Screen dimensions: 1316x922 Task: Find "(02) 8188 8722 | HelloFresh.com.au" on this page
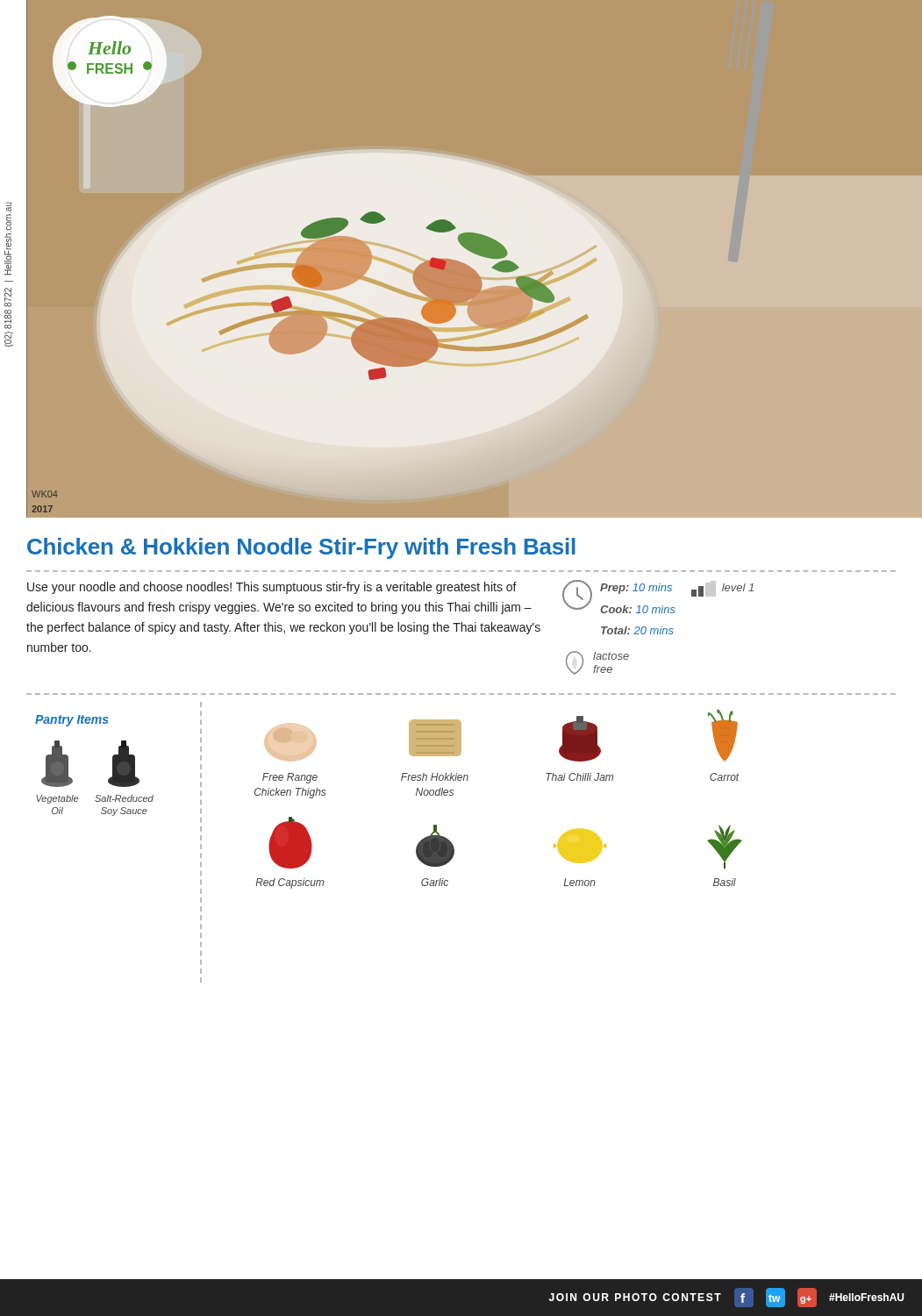coord(8,274)
